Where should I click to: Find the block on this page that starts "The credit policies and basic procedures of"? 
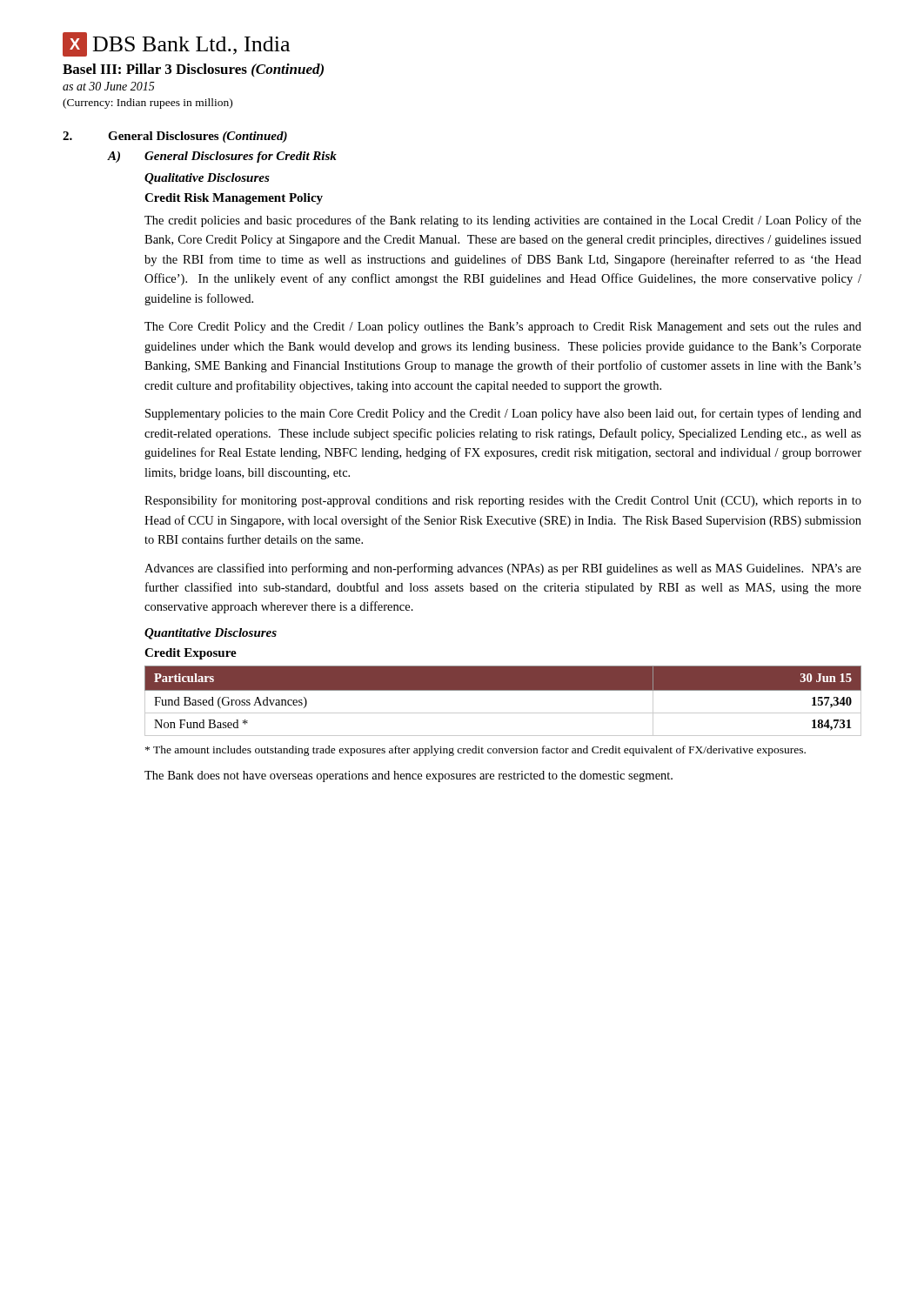[503, 259]
